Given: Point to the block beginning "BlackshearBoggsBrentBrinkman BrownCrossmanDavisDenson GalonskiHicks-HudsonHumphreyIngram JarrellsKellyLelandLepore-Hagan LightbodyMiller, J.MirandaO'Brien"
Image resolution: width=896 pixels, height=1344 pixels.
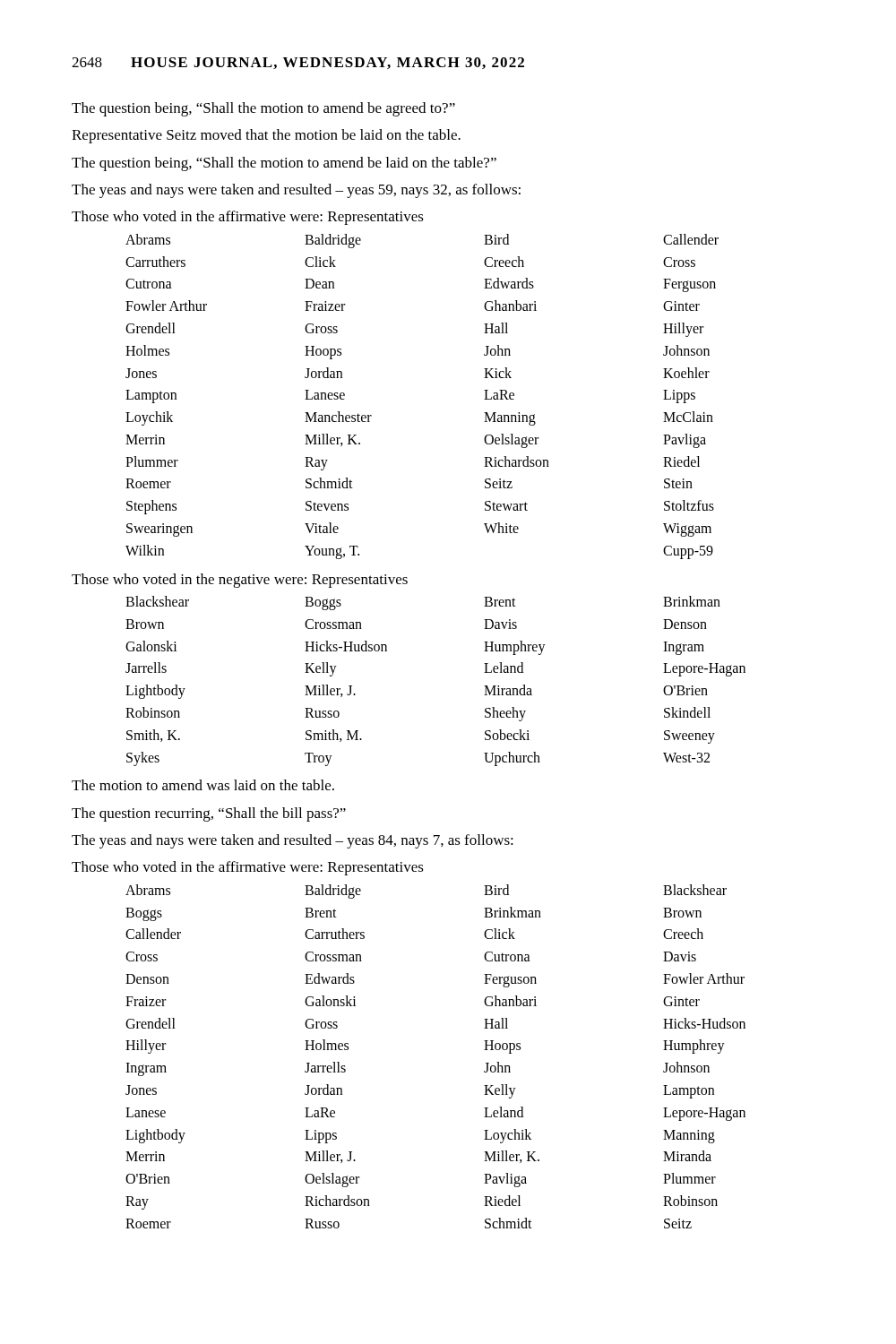Looking at the screenshot, I should pyautogui.click(x=475, y=680).
